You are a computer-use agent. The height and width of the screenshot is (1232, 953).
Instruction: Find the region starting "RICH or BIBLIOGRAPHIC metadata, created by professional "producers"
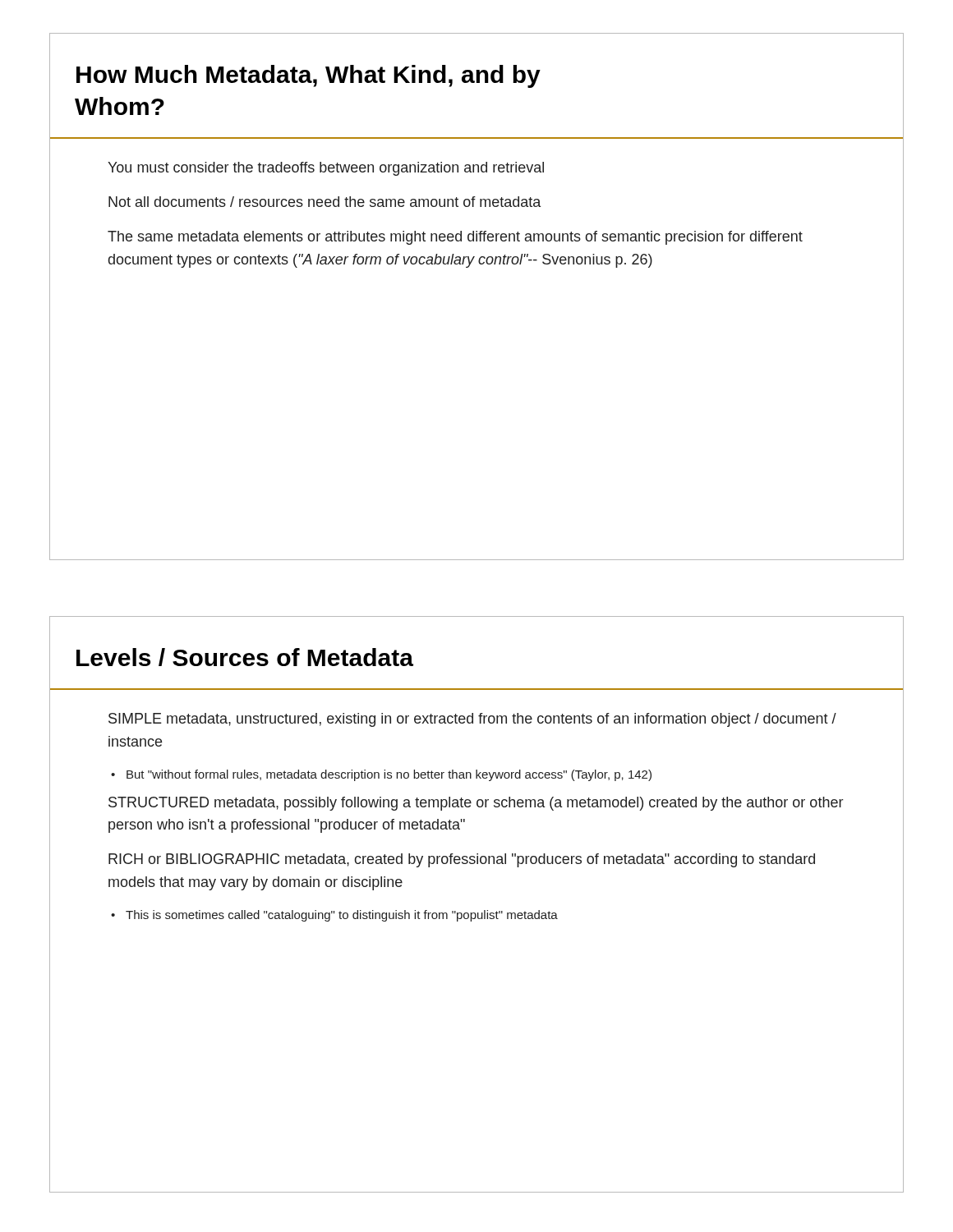[485, 872]
